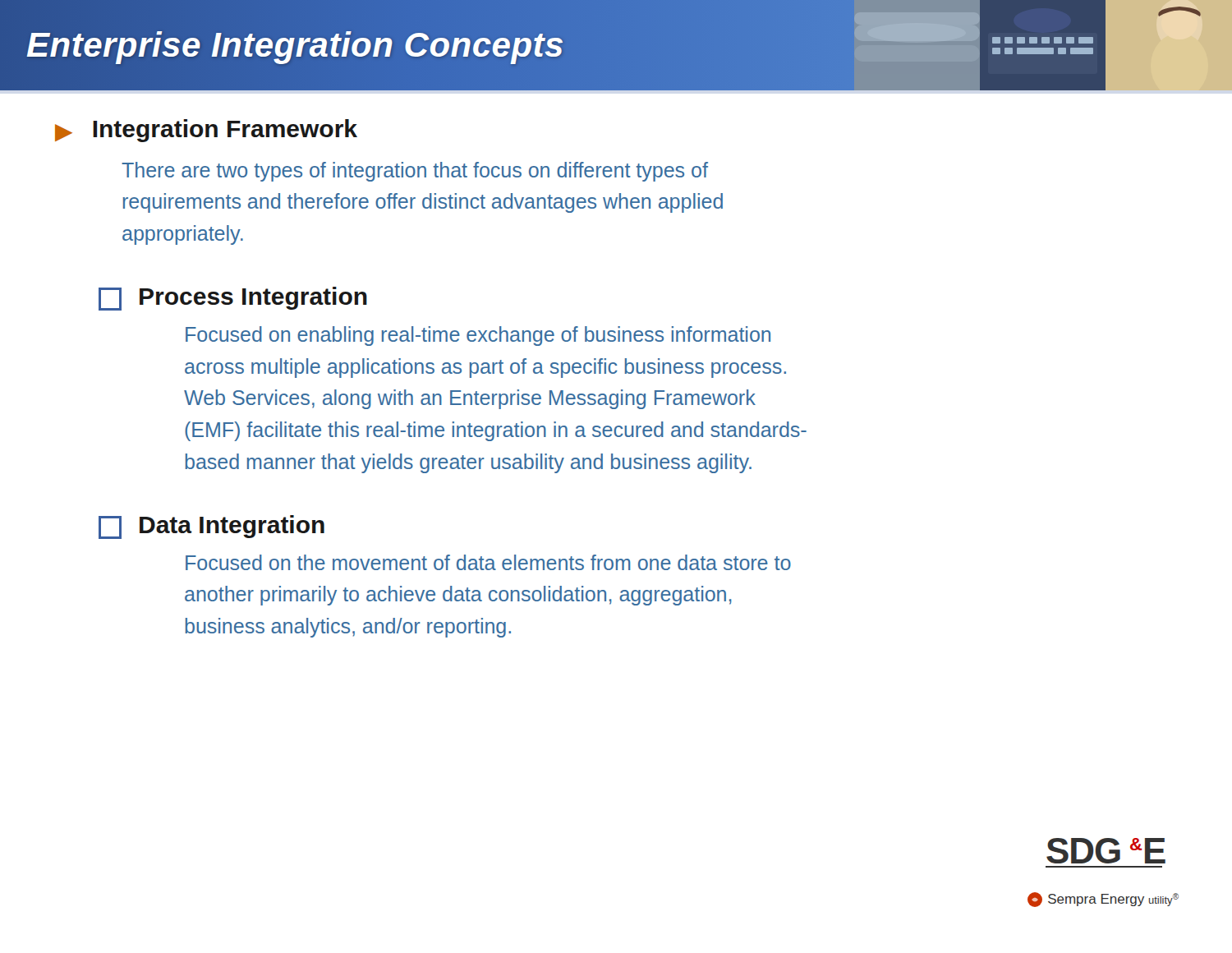Screen dimensions: 953x1232
Task: Find the section header with the text "Process Integration"
Action: click(x=233, y=296)
